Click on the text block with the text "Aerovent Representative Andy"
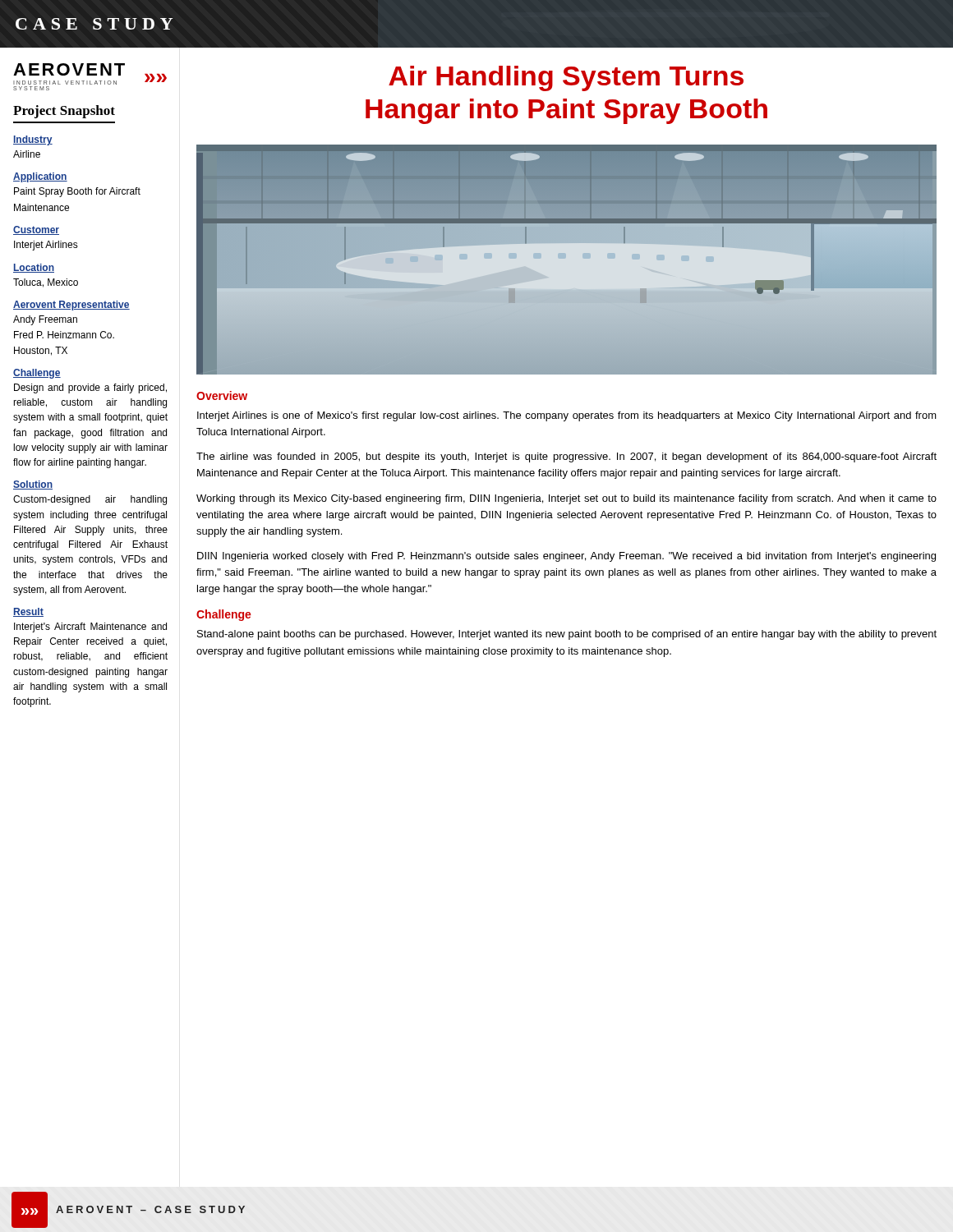The height and width of the screenshot is (1232, 953). [x=90, y=328]
